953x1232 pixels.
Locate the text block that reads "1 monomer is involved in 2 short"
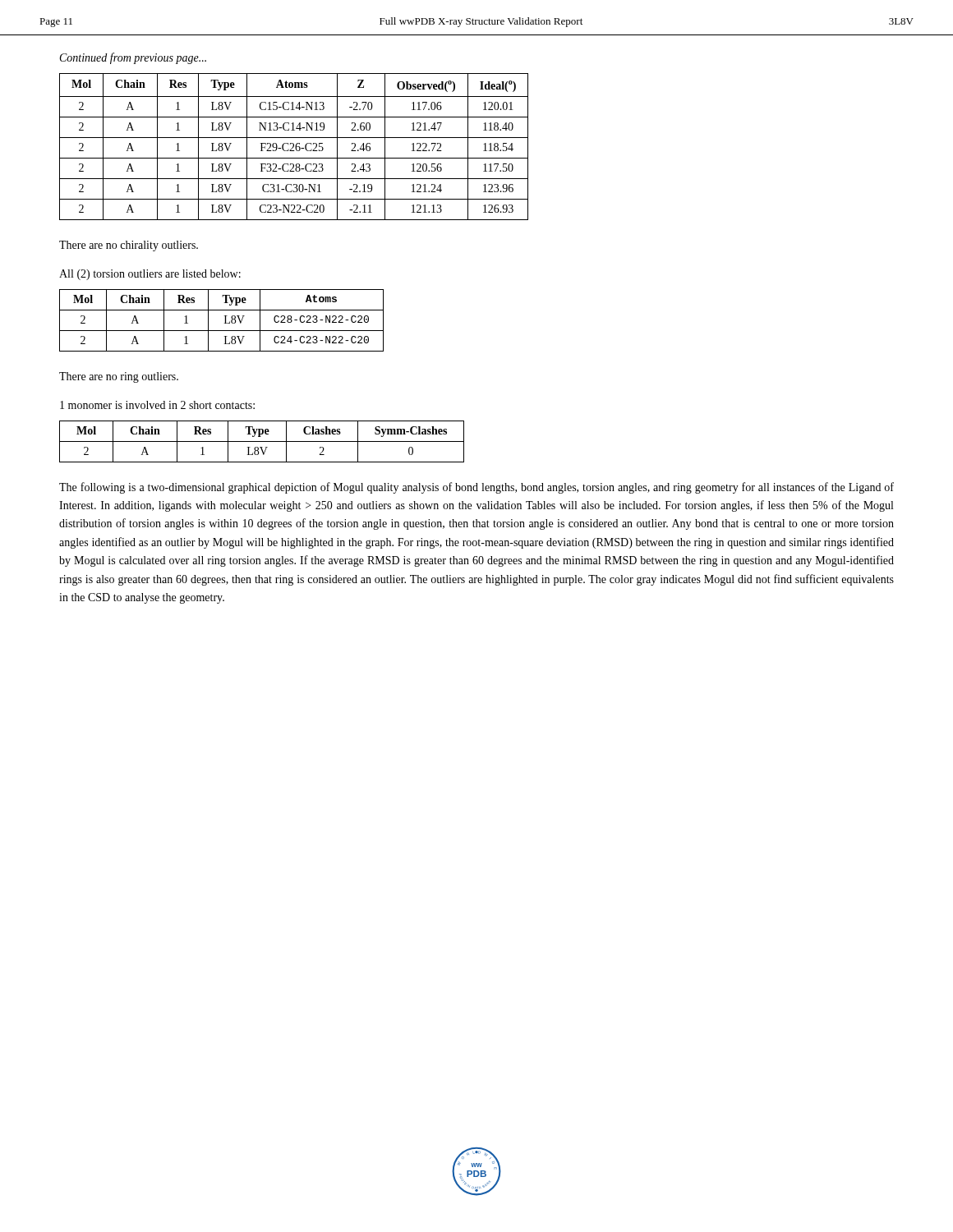point(157,405)
